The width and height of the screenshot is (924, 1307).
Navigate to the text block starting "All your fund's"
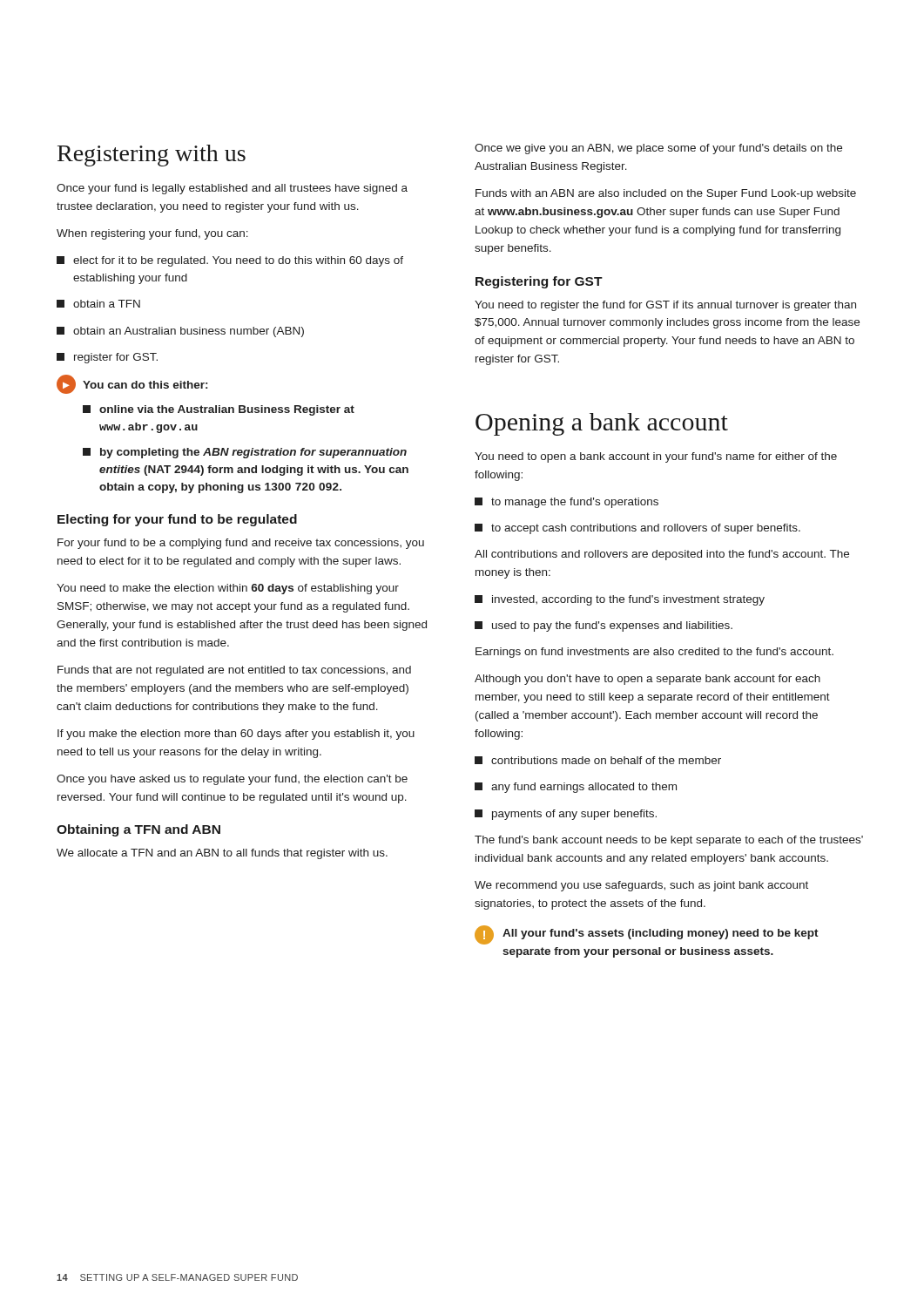click(684, 942)
